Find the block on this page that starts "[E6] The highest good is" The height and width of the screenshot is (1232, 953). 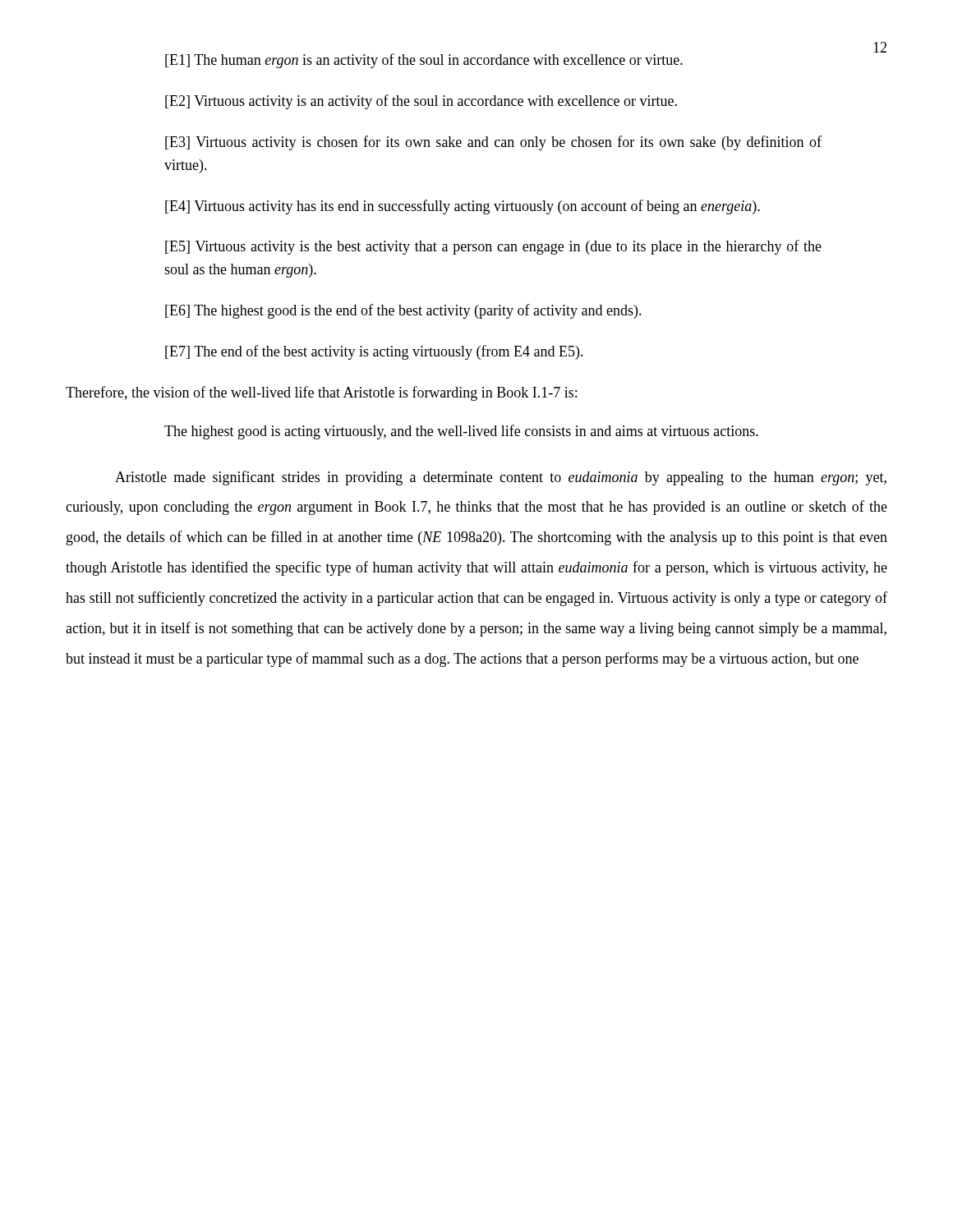[493, 311]
